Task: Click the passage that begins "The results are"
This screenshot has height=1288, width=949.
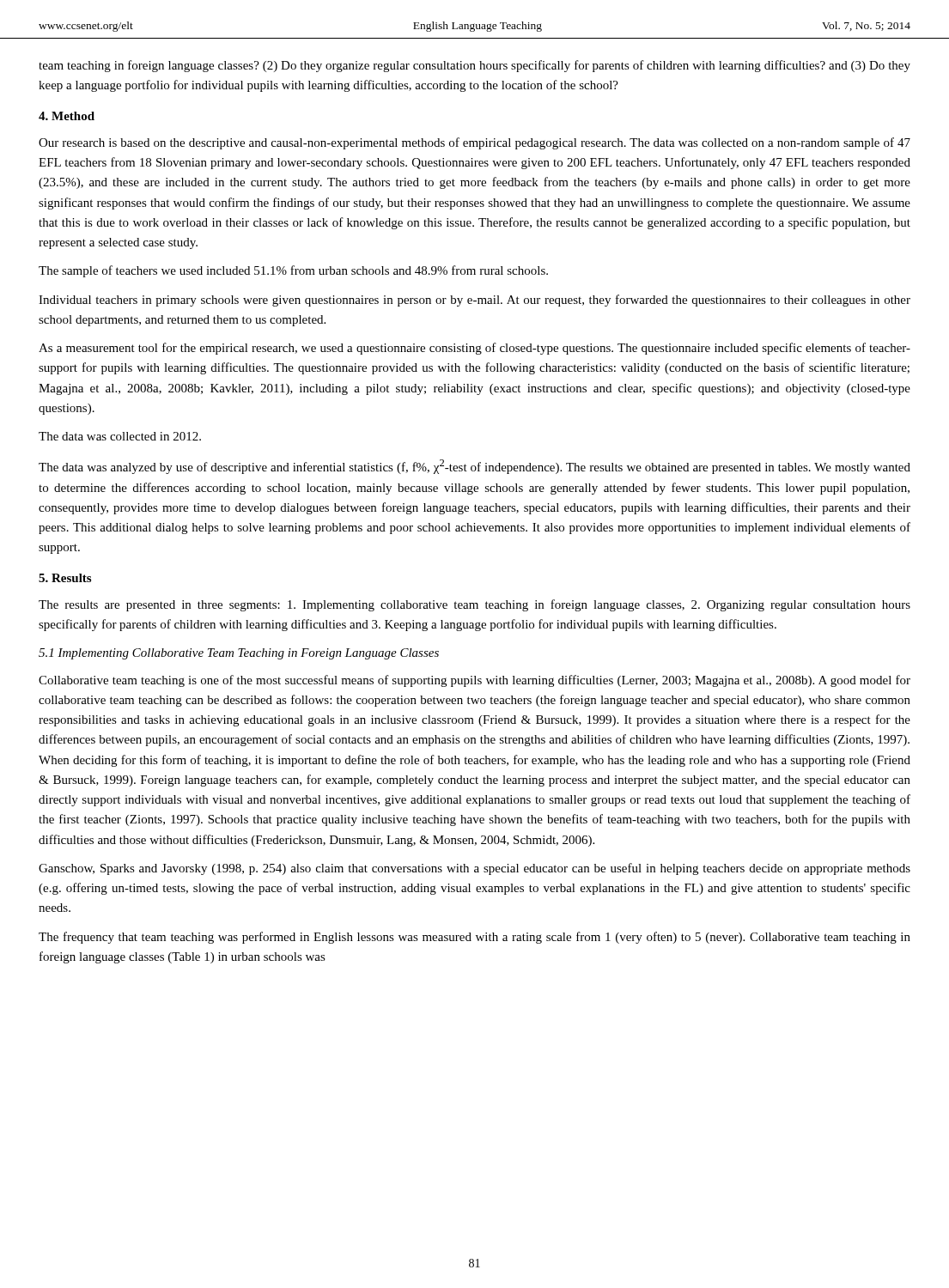Action: pyautogui.click(x=474, y=615)
